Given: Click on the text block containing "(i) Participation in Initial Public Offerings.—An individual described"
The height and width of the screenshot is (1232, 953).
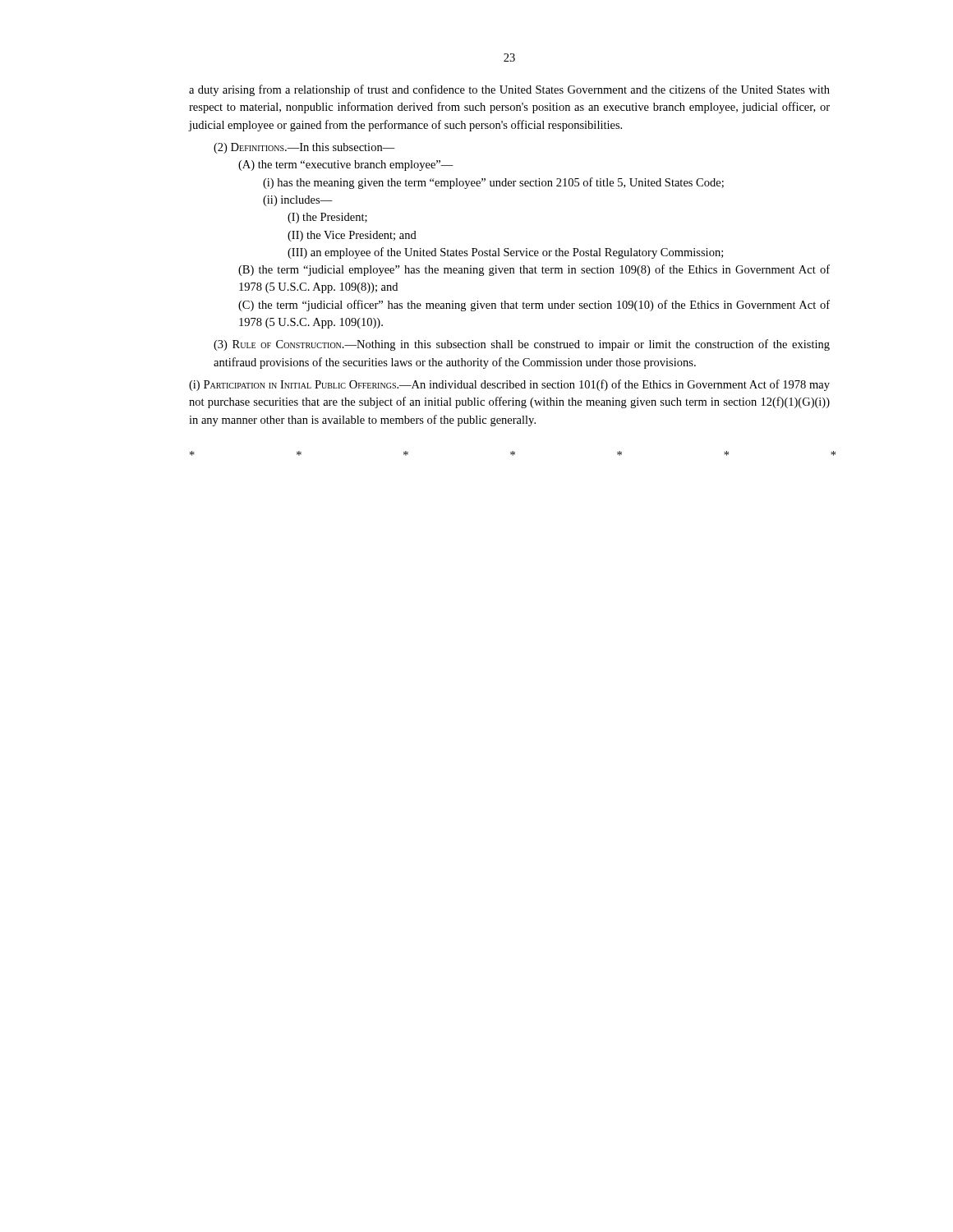Looking at the screenshot, I should pos(509,402).
